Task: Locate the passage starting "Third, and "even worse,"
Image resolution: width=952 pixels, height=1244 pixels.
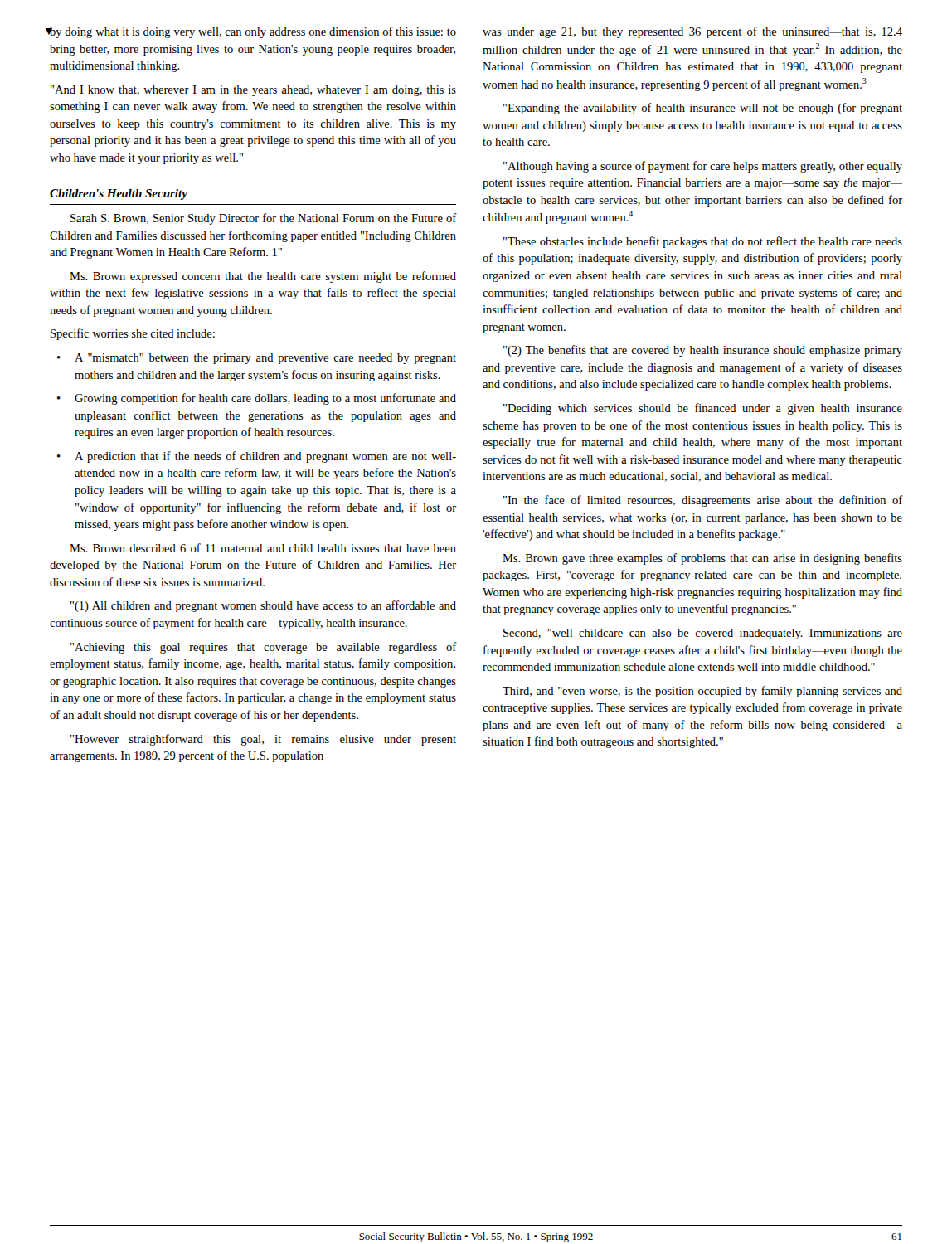Action: (692, 716)
